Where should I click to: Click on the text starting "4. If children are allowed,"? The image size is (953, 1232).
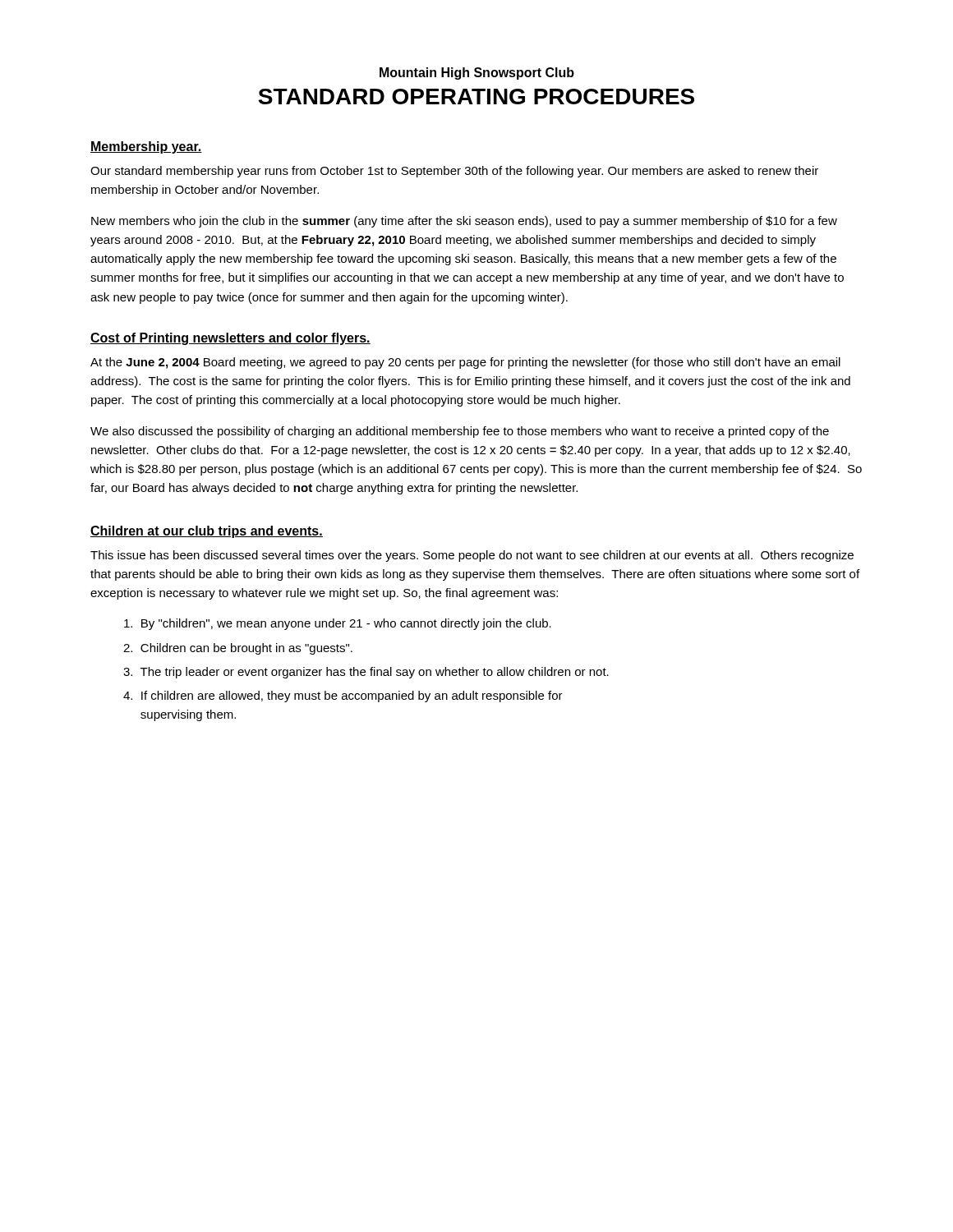click(343, 705)
